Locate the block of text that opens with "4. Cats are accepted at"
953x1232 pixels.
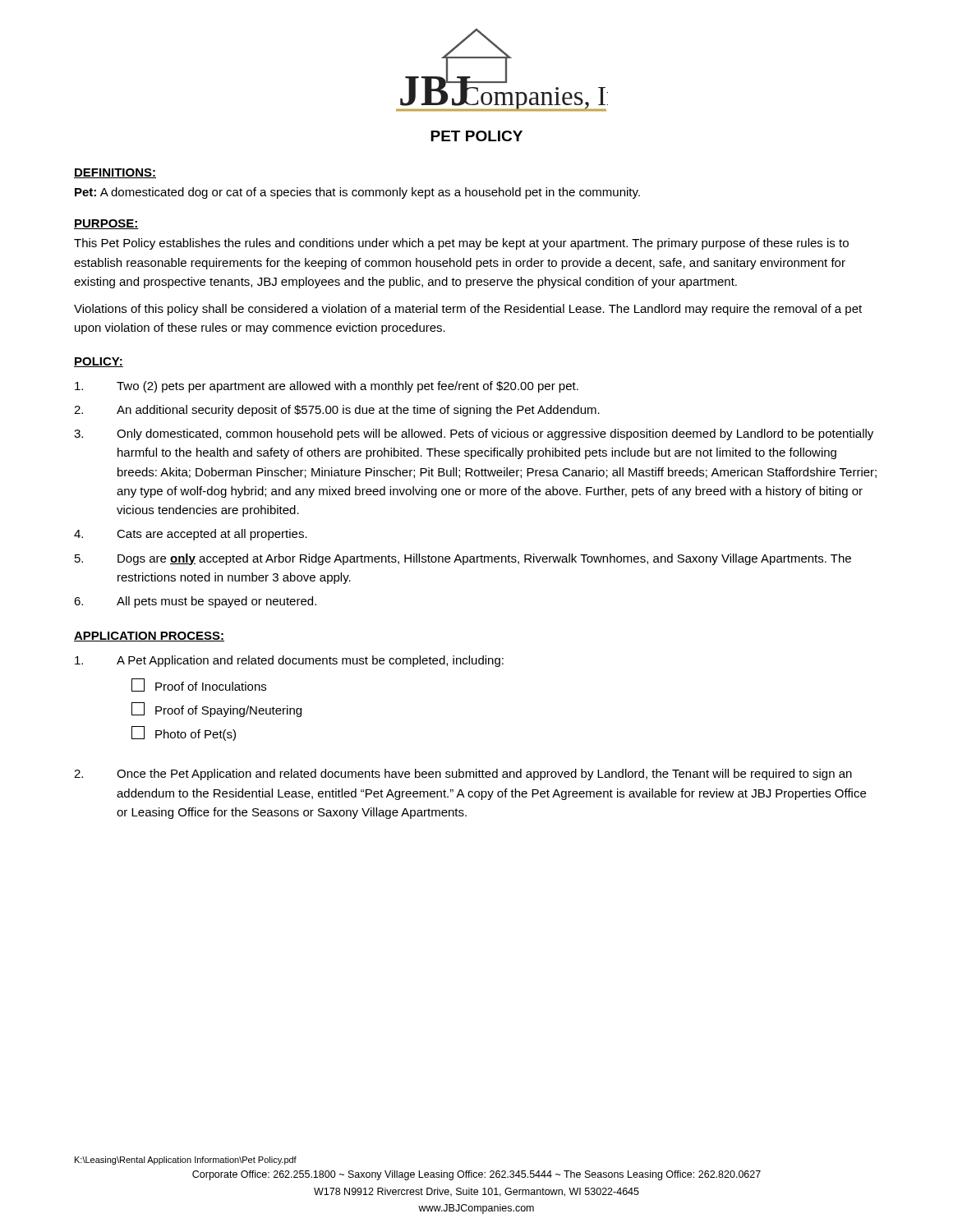(191, 535)
